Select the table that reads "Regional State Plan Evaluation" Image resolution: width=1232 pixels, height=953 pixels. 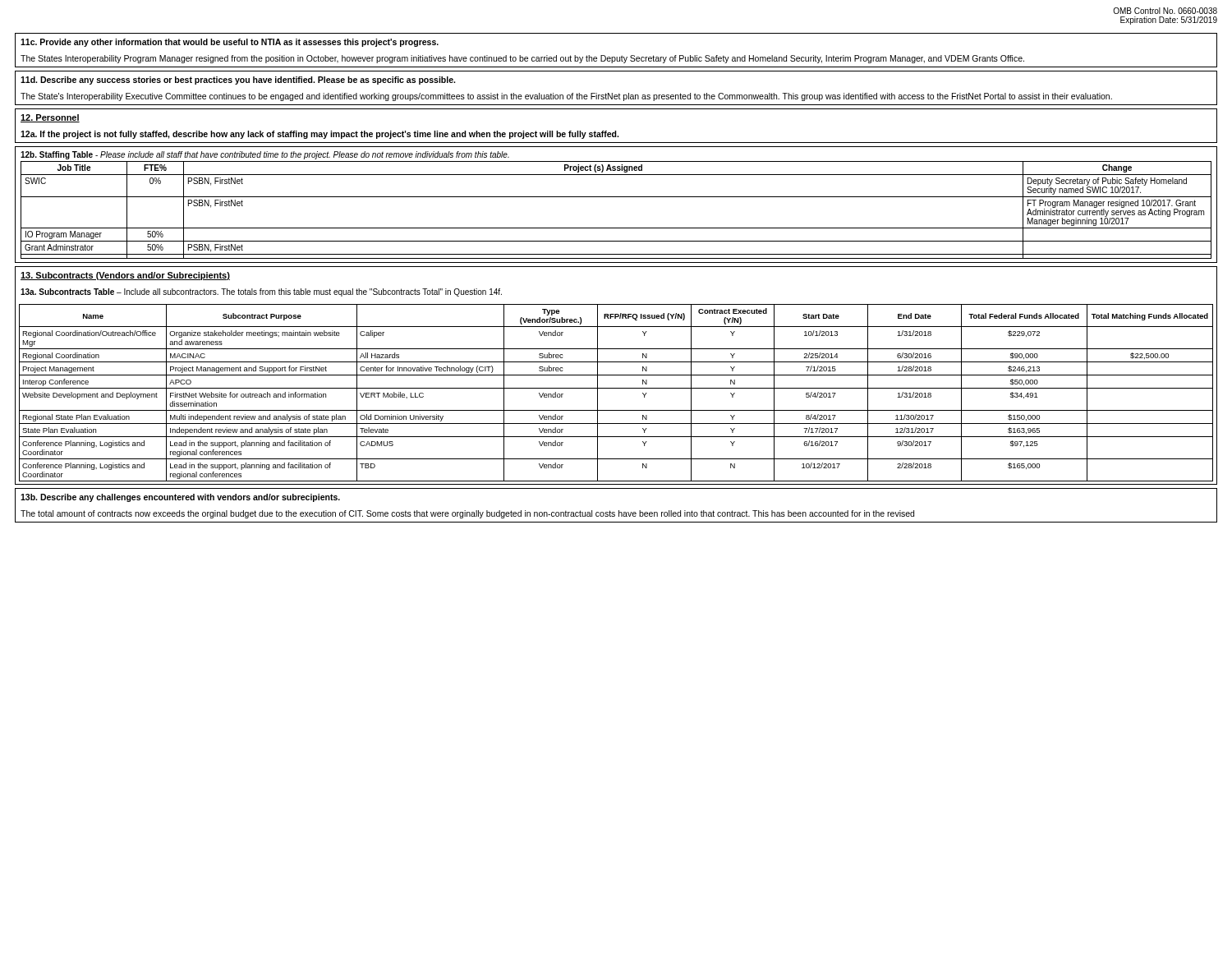616,392
